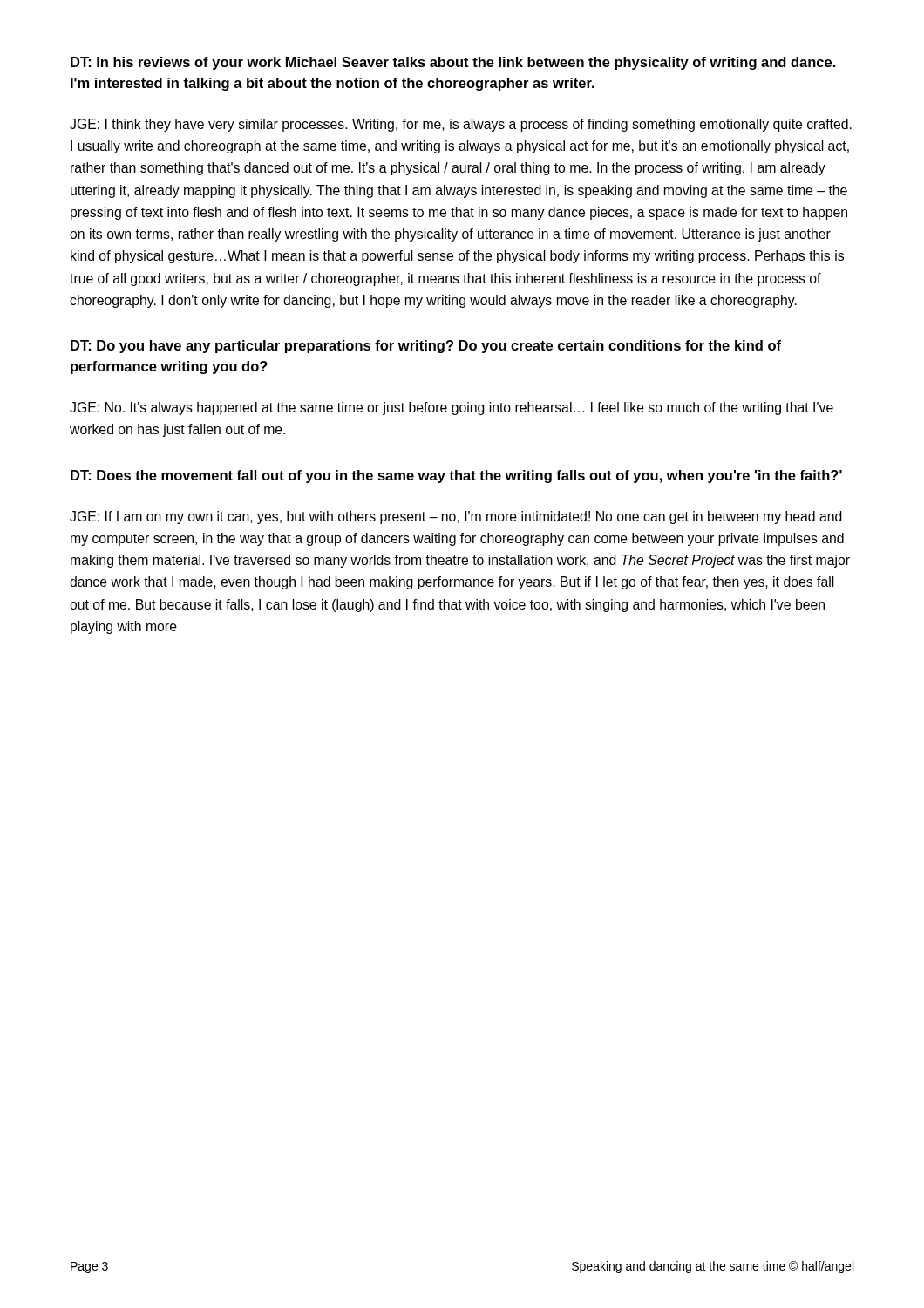The height and width of the screenshot is (1308, 924).
Task: Click on the block starting "JGE: No. It's always"
Action: (452, 419)
